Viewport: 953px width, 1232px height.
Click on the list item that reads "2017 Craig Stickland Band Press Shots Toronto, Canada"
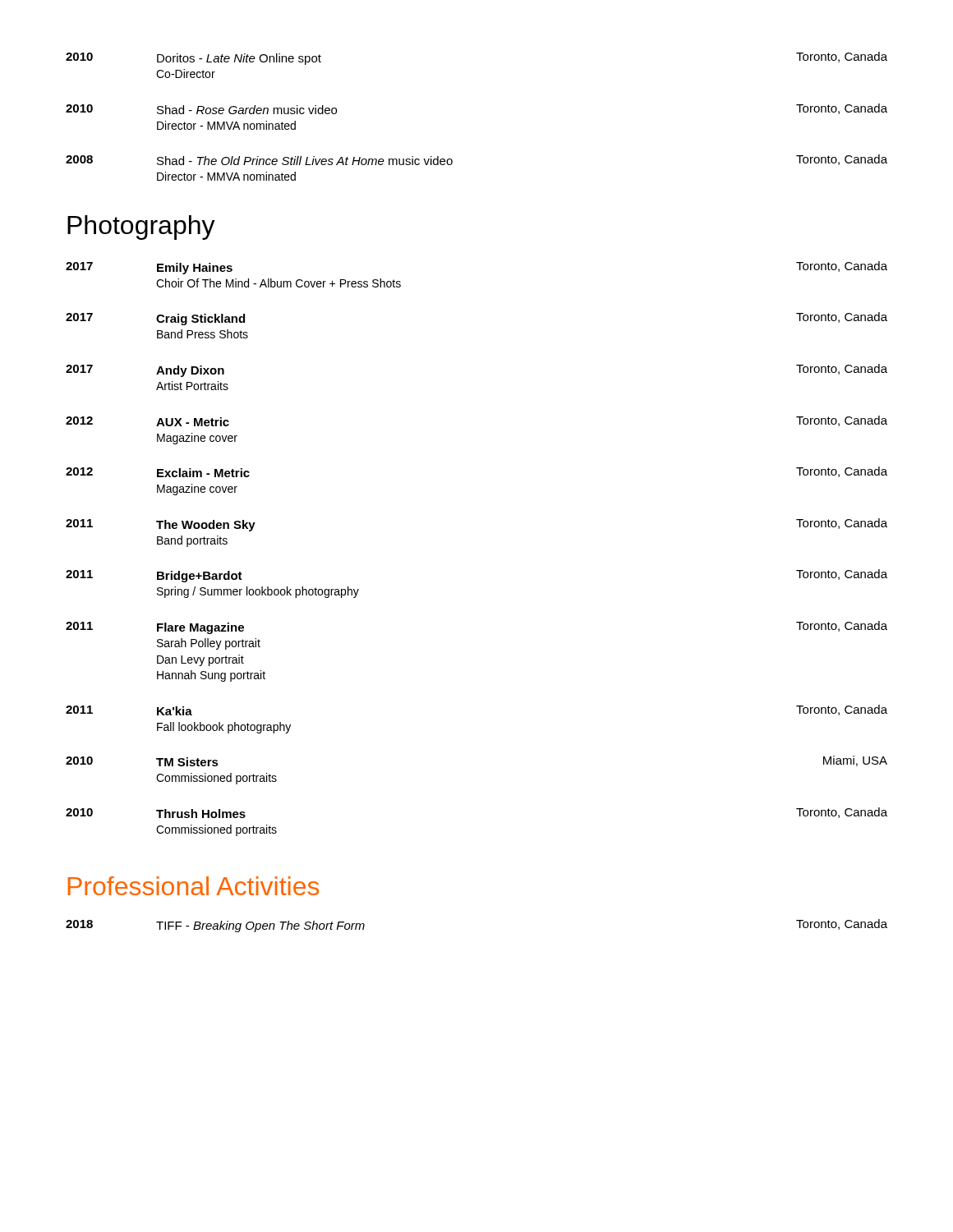pos(77,319)
